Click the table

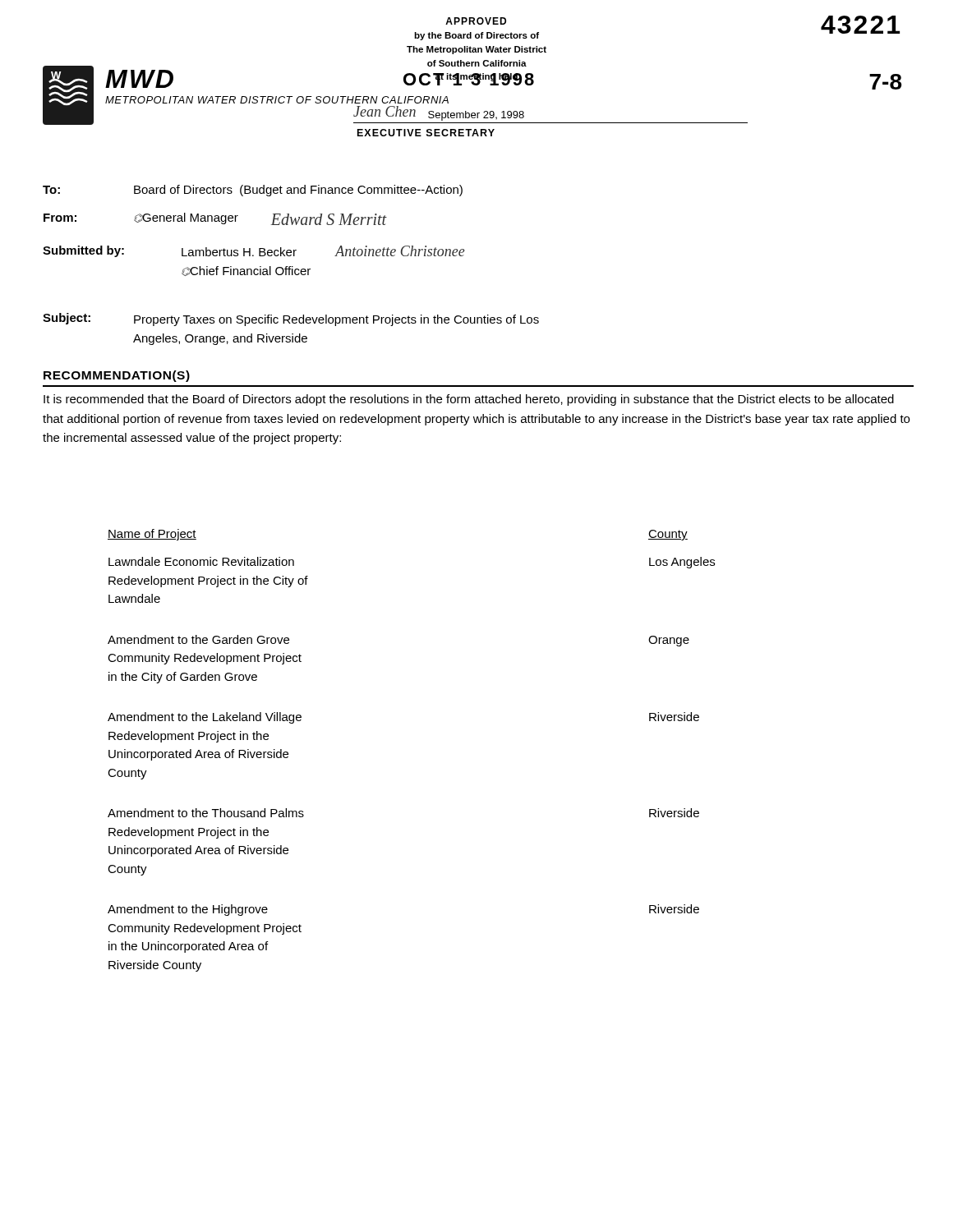pyautogui.click(x=460, y=761)
